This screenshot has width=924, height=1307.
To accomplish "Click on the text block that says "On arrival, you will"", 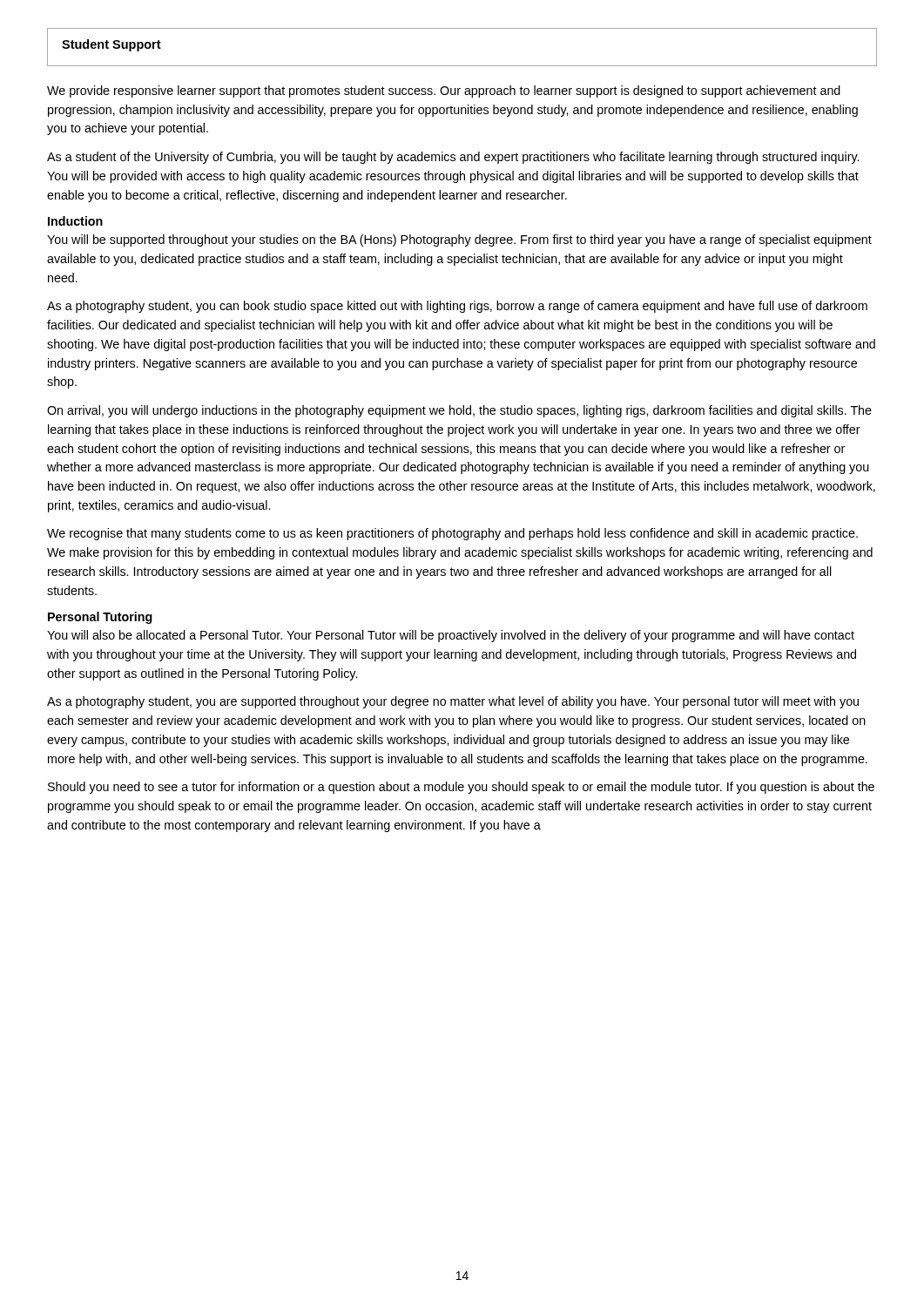I will (x=461, y=458).
